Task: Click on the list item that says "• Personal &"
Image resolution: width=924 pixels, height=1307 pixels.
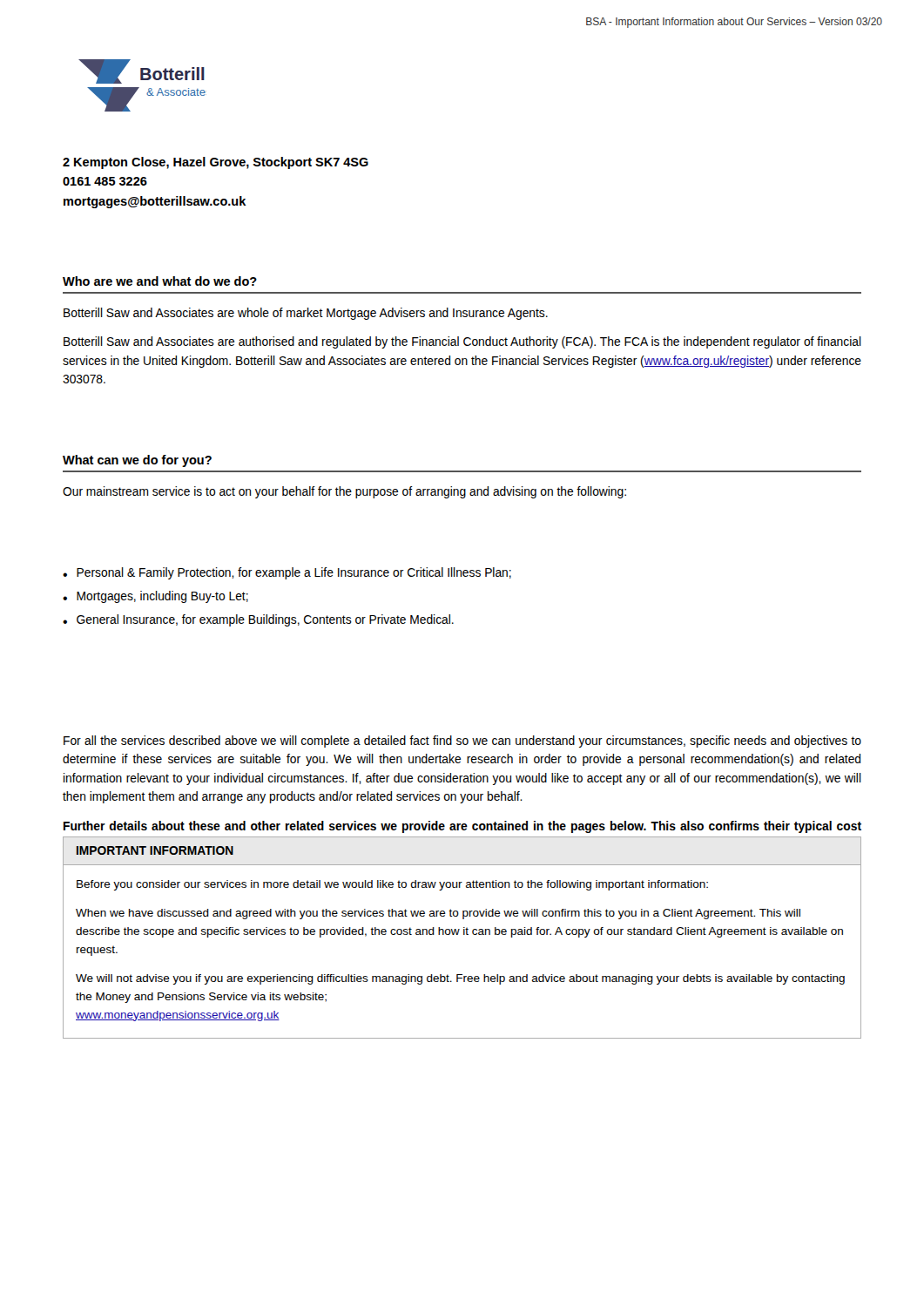Action: coord(287,574)
